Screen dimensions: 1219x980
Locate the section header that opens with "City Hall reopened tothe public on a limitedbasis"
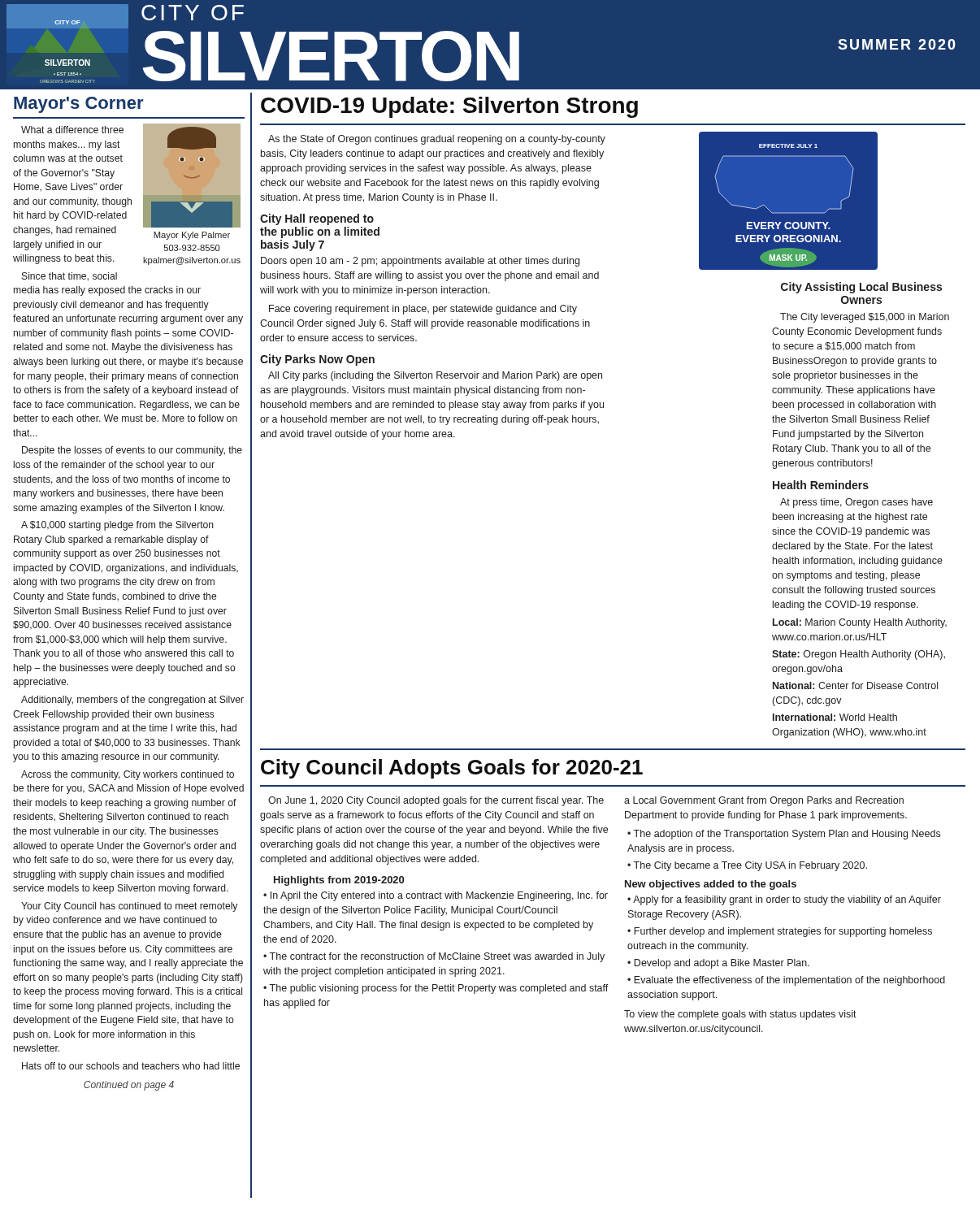[320, 232]
